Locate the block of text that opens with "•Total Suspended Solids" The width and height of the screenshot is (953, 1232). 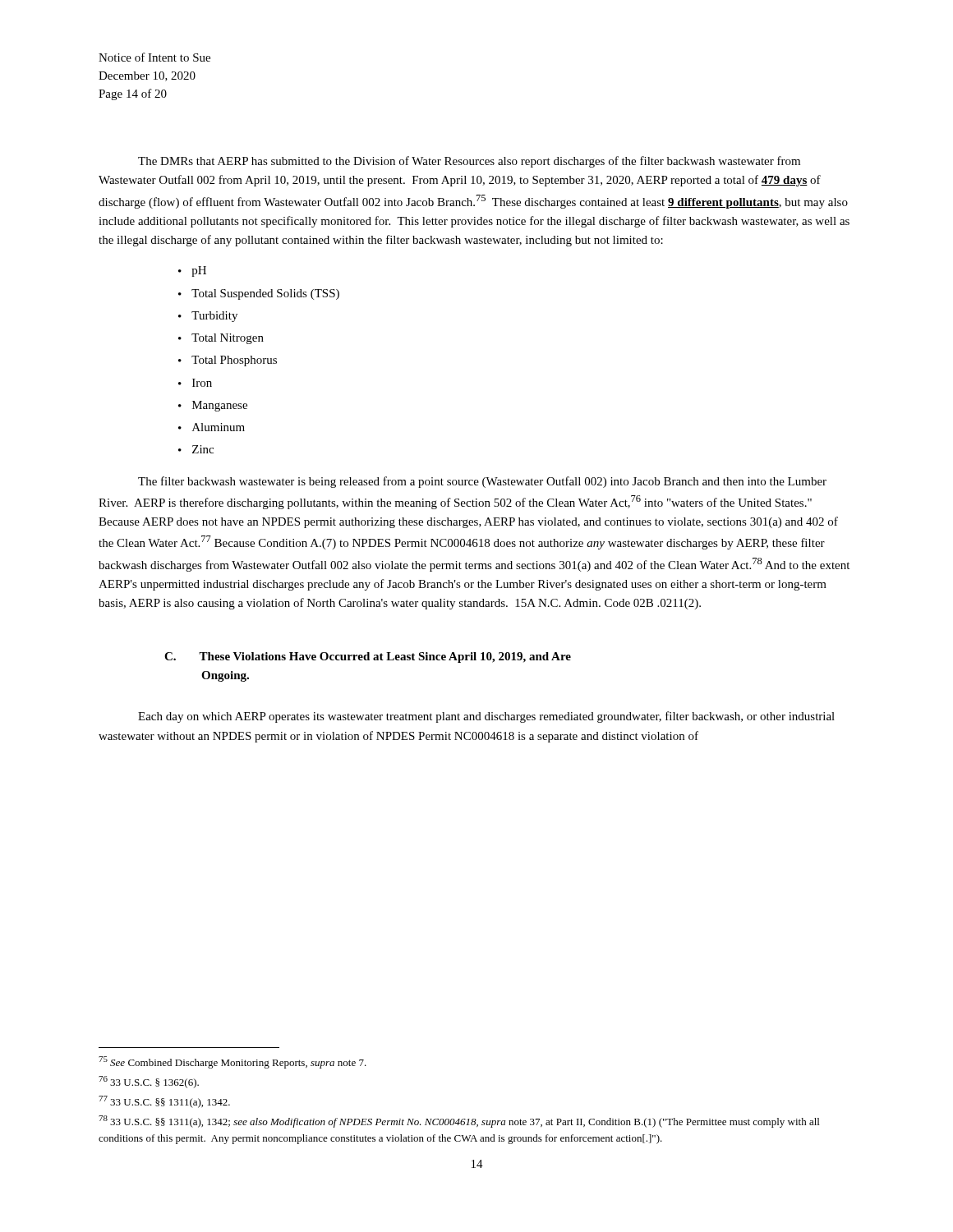pos(259,294)
